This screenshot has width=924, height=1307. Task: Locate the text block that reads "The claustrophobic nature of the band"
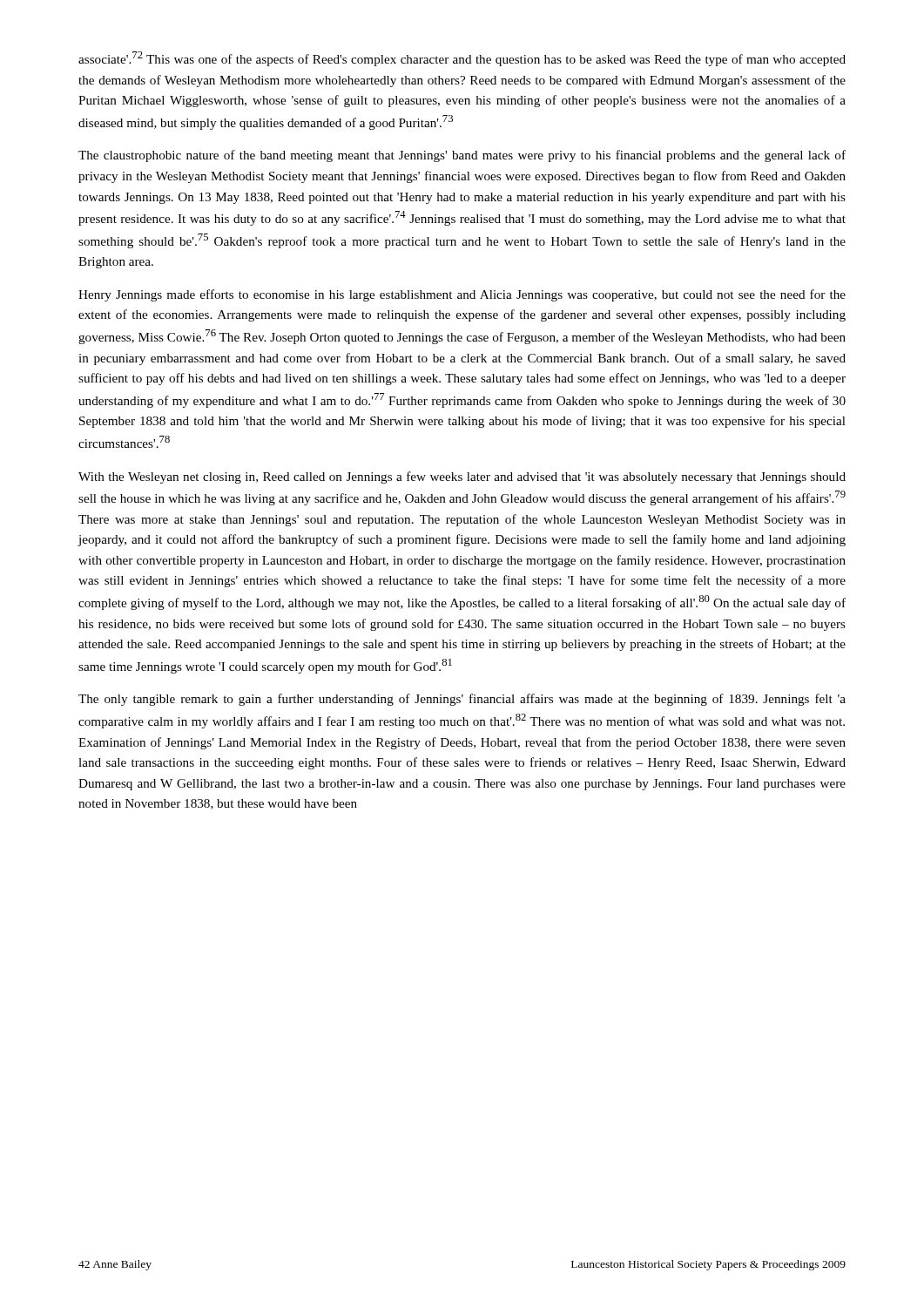tap(462, 208)
